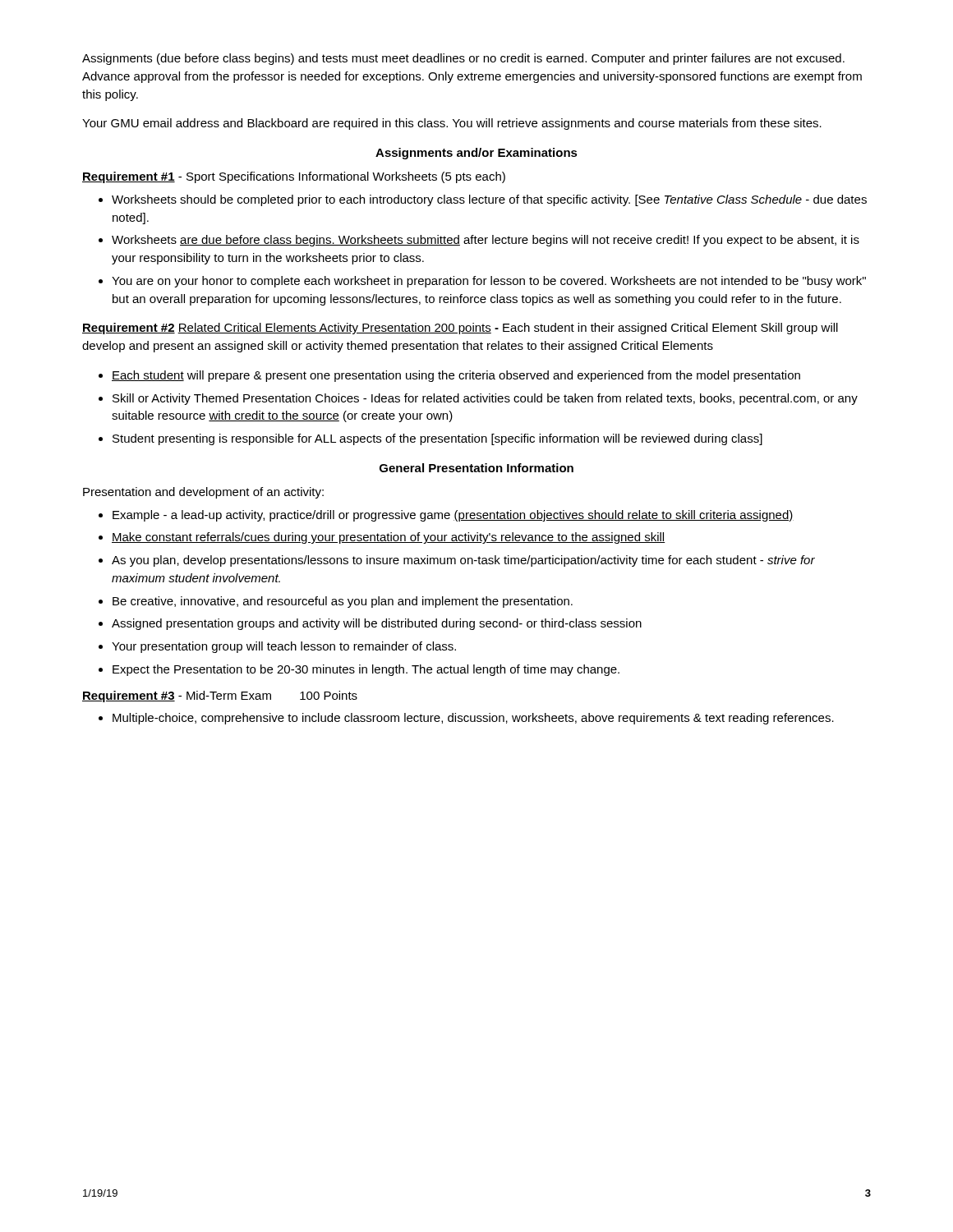Locate the block of text that opens with "Student presenting is responsible for ALL"
This screenshot has width=953, height=1232.
(x=437, y=438)
